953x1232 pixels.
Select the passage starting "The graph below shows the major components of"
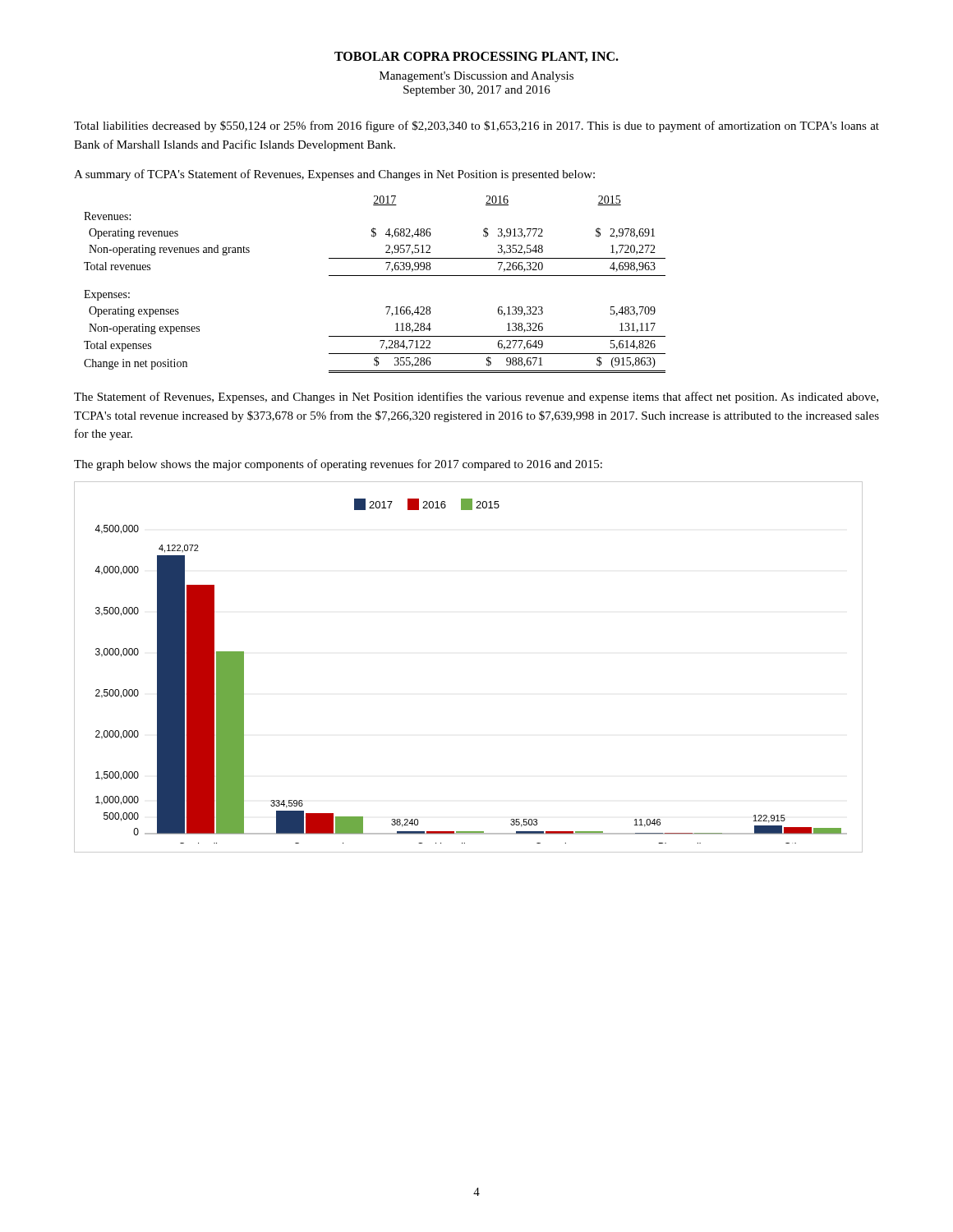(x=339, y=464)
